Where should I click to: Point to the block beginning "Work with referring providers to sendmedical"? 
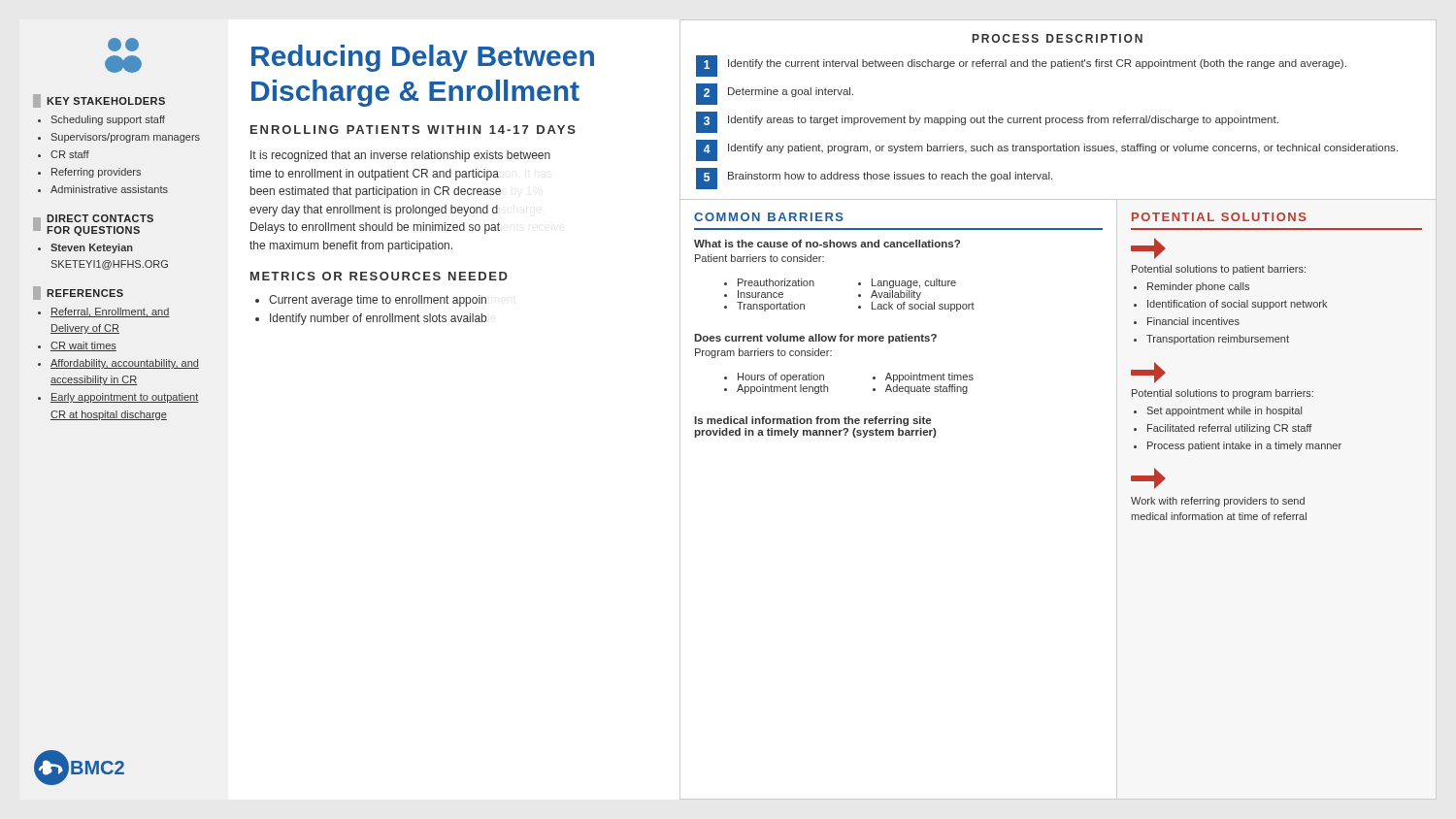coord(1219,509)
